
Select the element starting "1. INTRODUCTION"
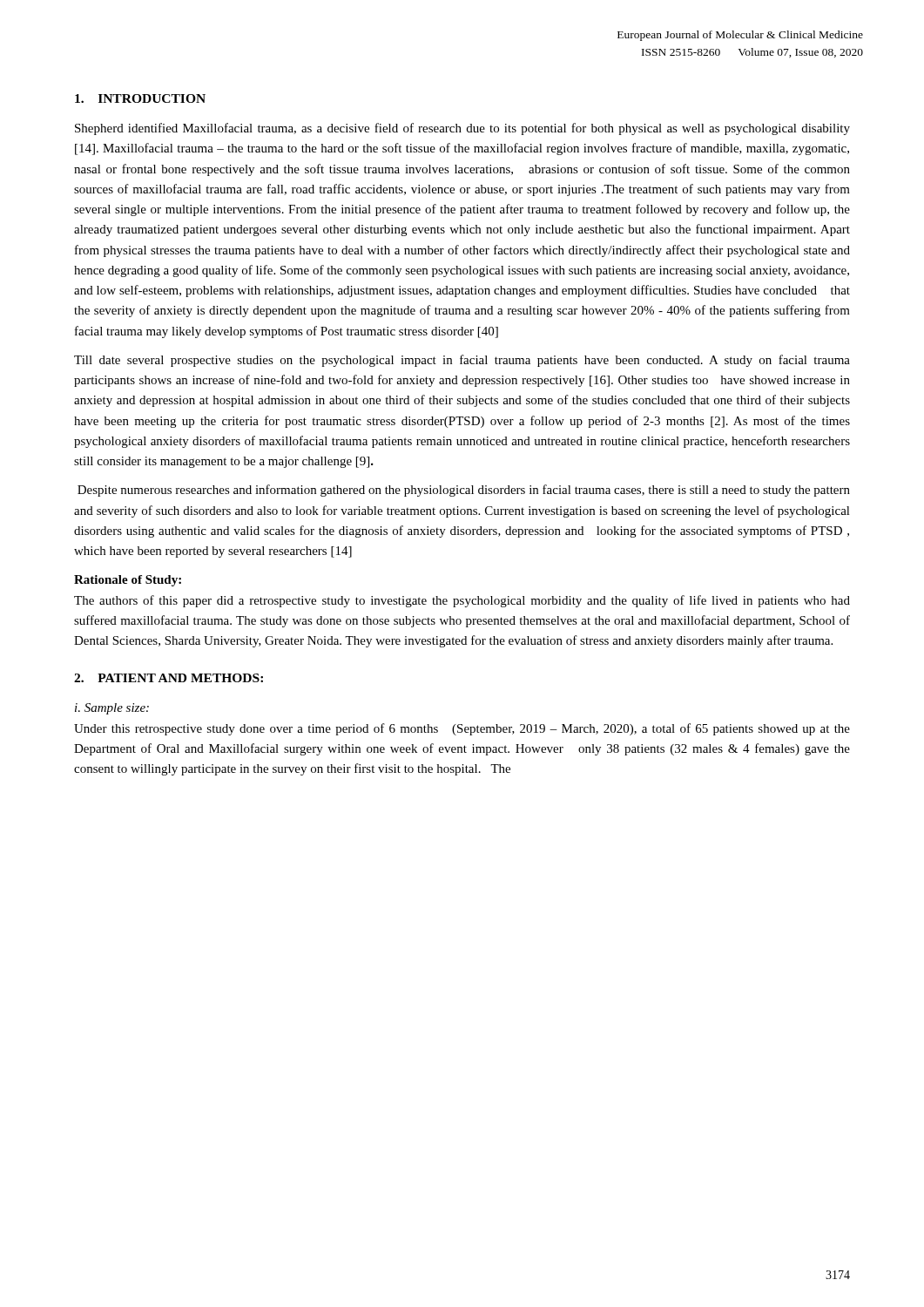[x=140, y=98]
